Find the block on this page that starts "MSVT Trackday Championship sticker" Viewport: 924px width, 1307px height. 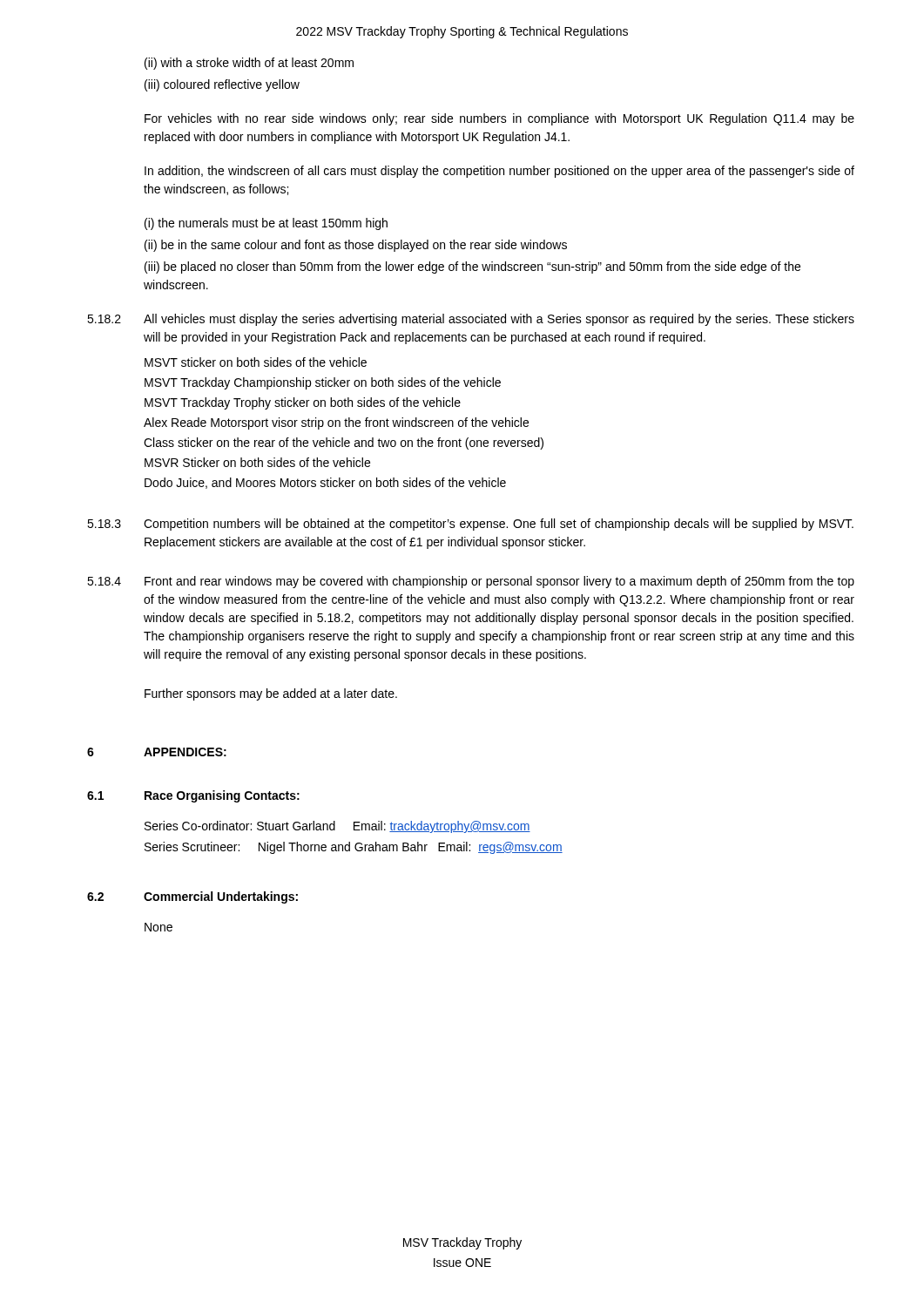pyautogui.click(x=322, y=382)
